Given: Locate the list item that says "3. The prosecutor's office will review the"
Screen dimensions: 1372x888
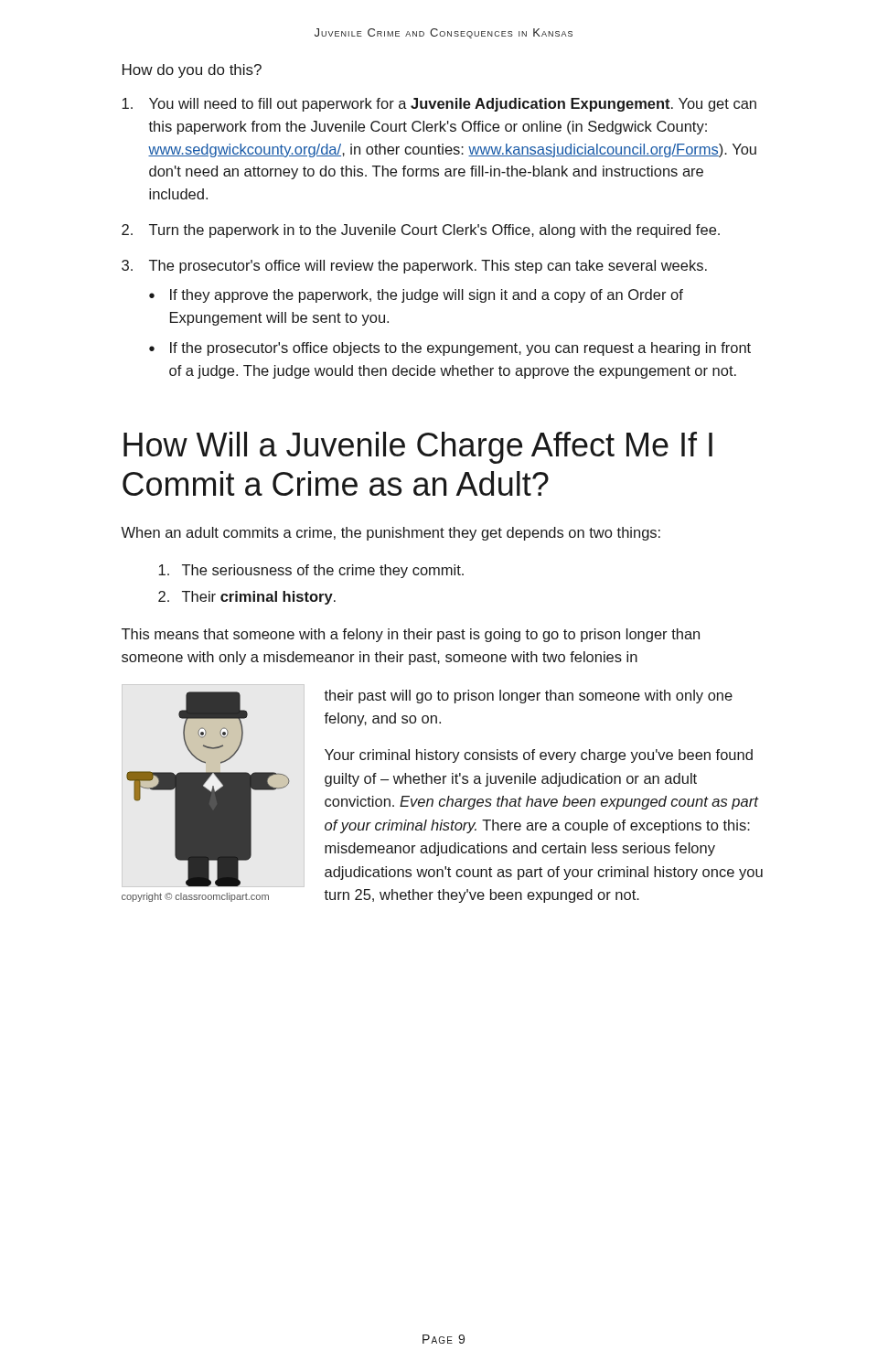Looking at the screenshot, I should (414, 267).
